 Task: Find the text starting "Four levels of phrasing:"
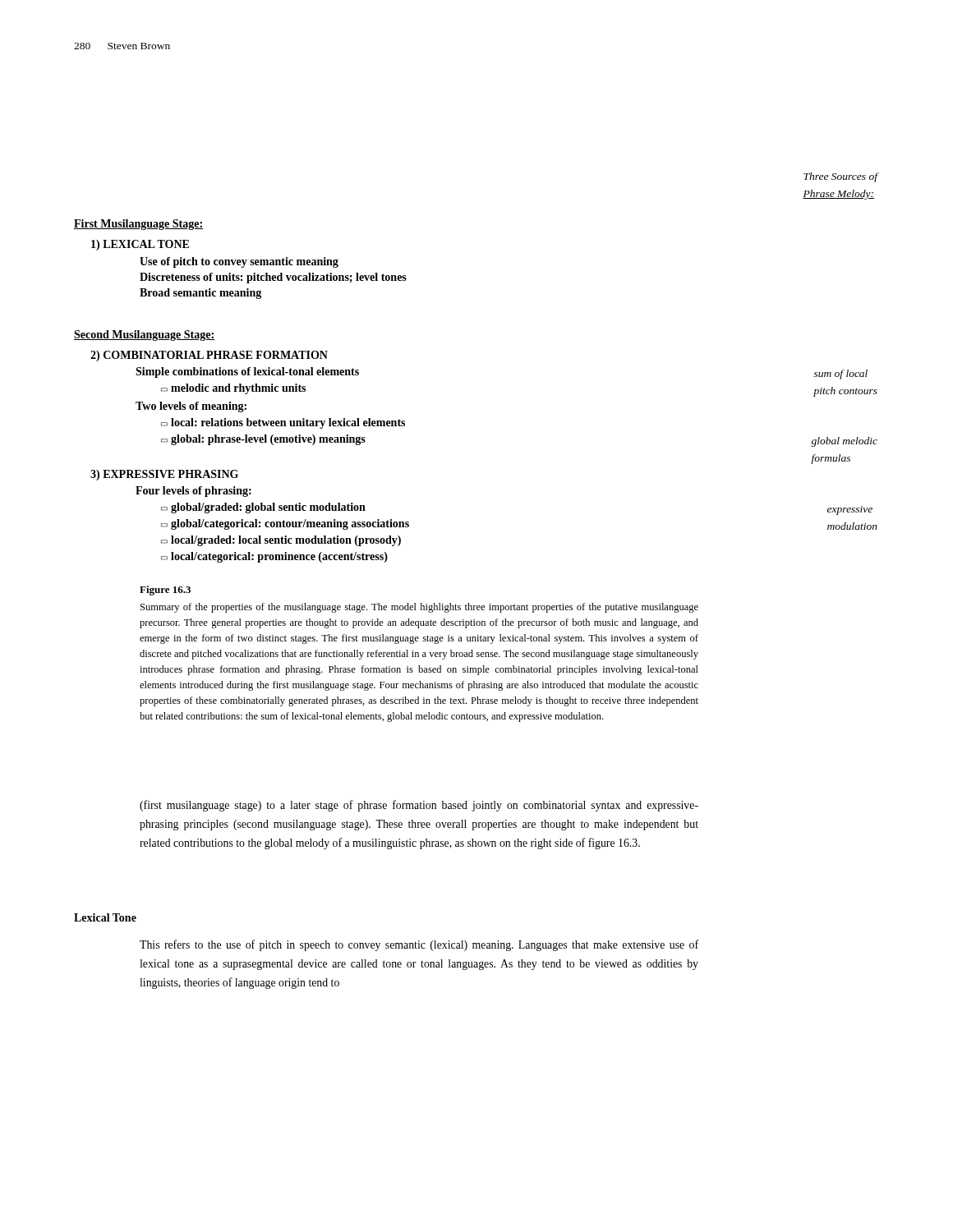[x=194, y=491]
